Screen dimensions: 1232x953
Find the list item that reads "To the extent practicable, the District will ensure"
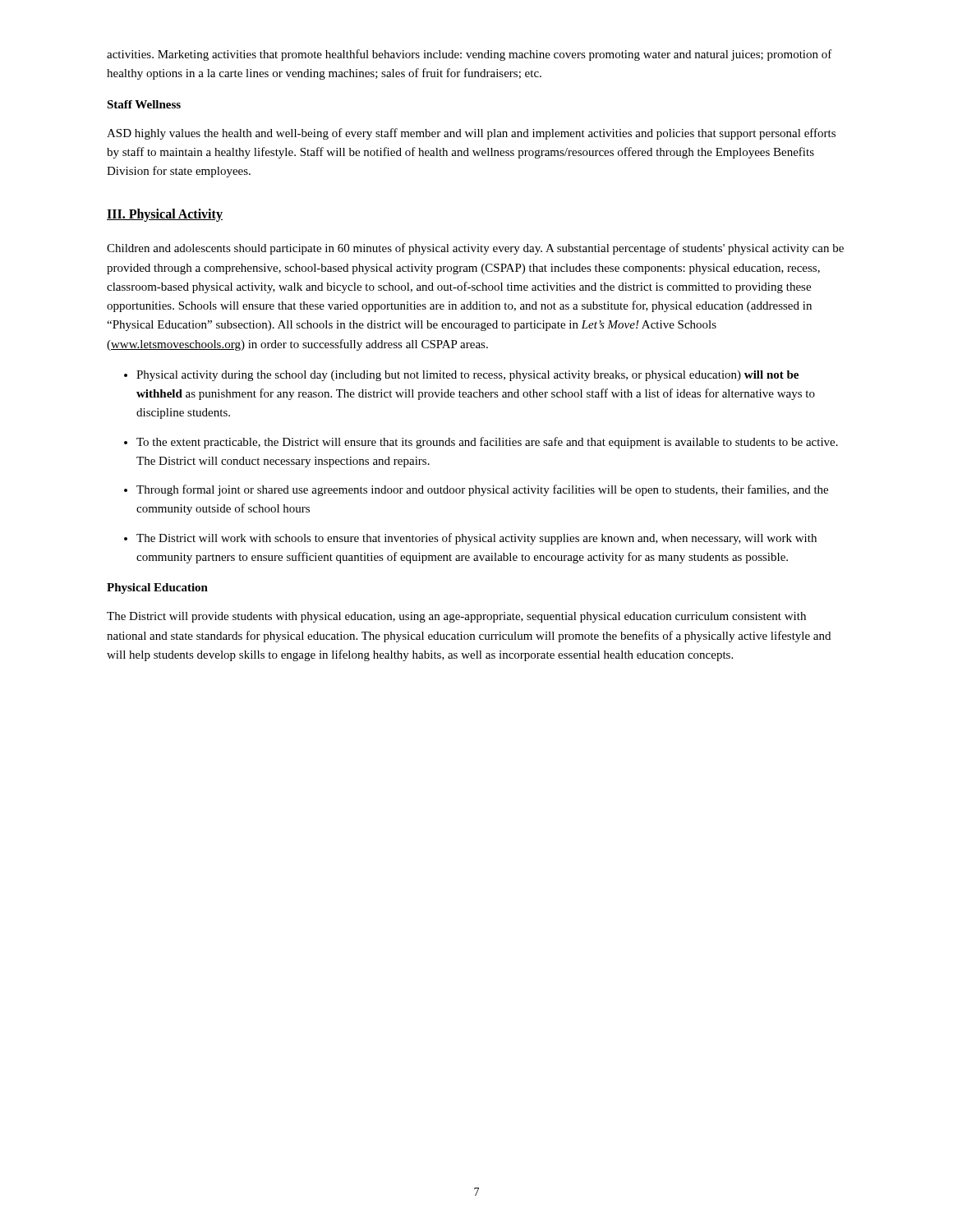tap(487, 451)
